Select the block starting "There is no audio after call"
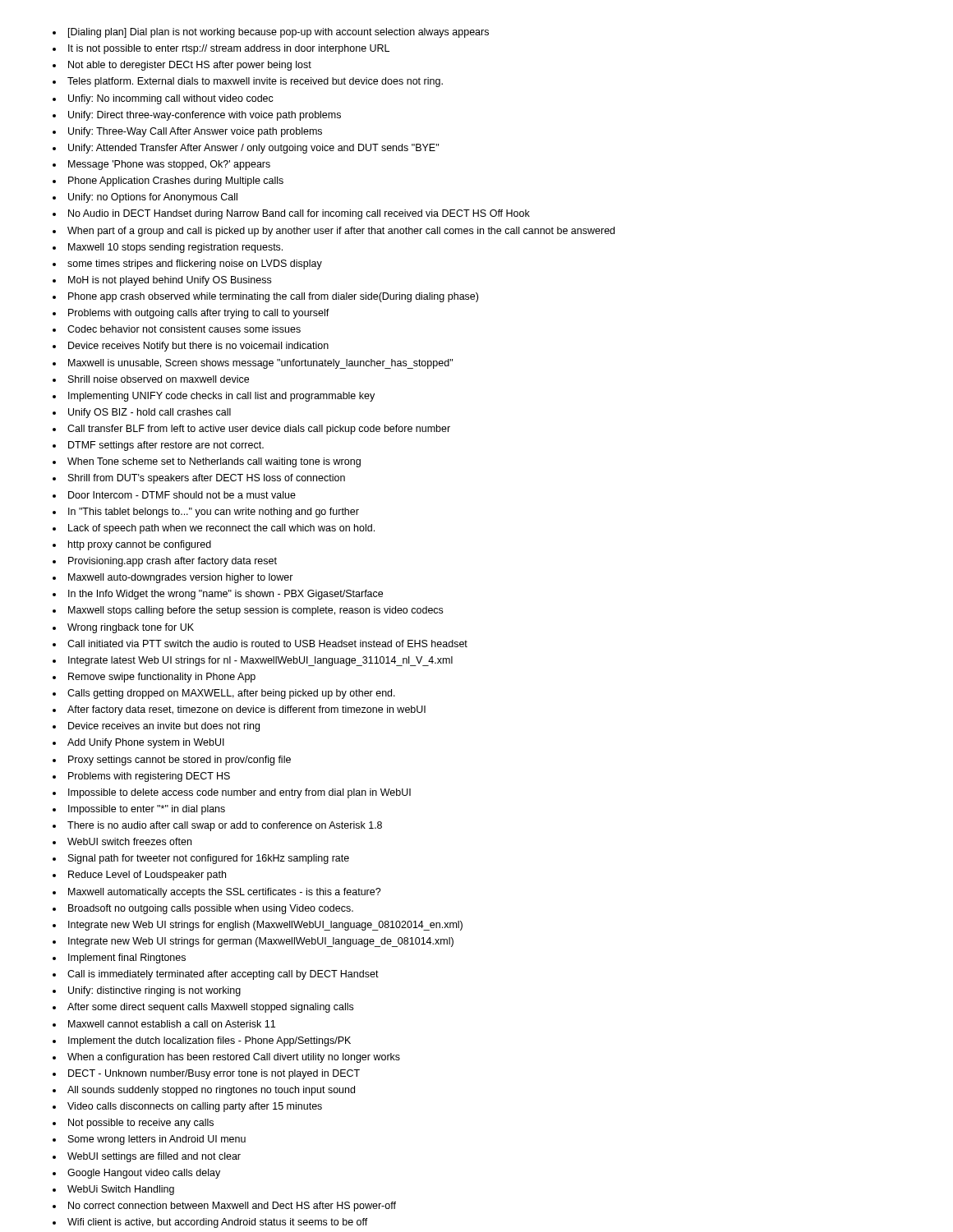The height and width of the screenshot is (1232, 953). [225, 825]
